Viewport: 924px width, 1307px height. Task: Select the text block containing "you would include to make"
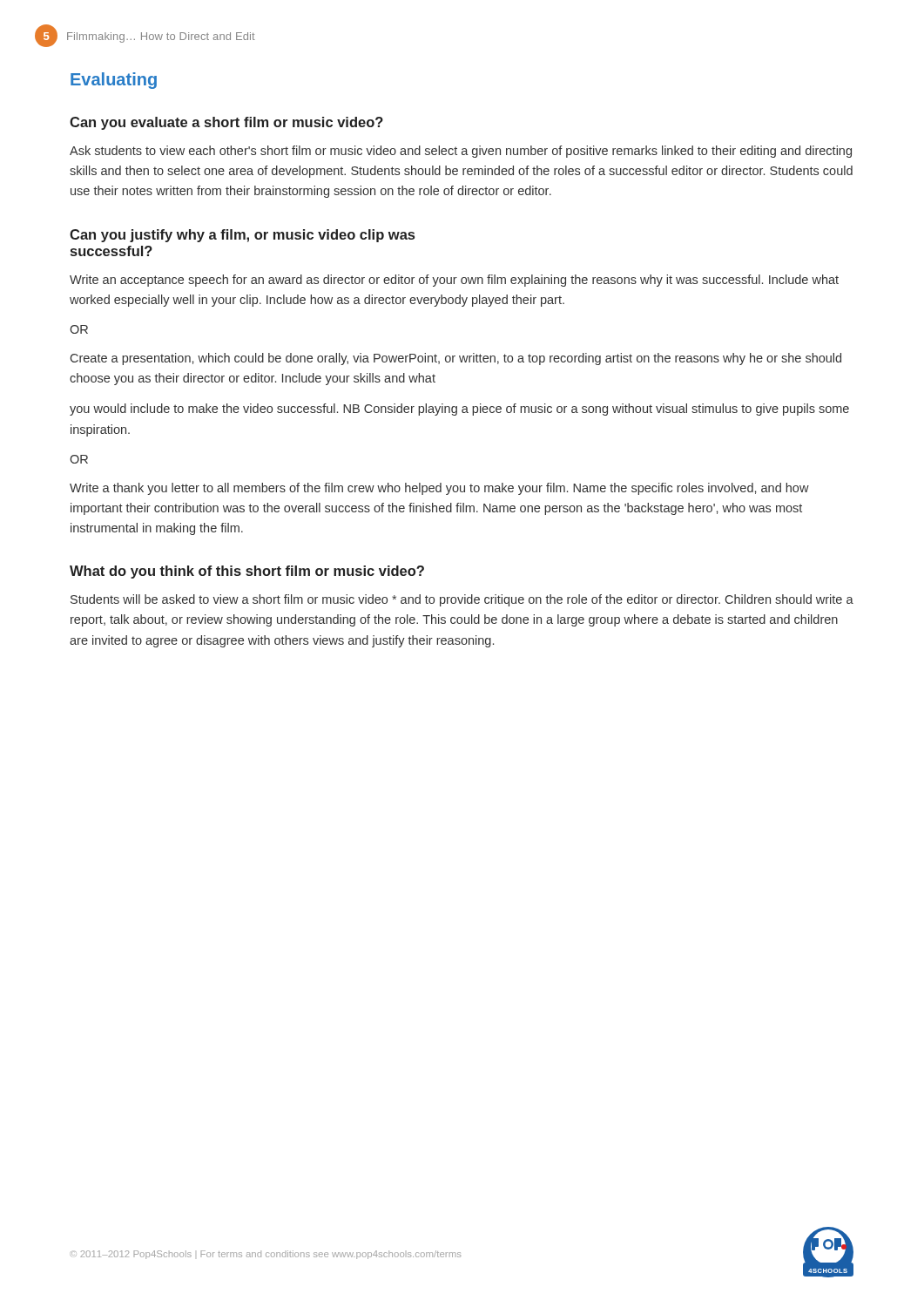coord(460,419)
